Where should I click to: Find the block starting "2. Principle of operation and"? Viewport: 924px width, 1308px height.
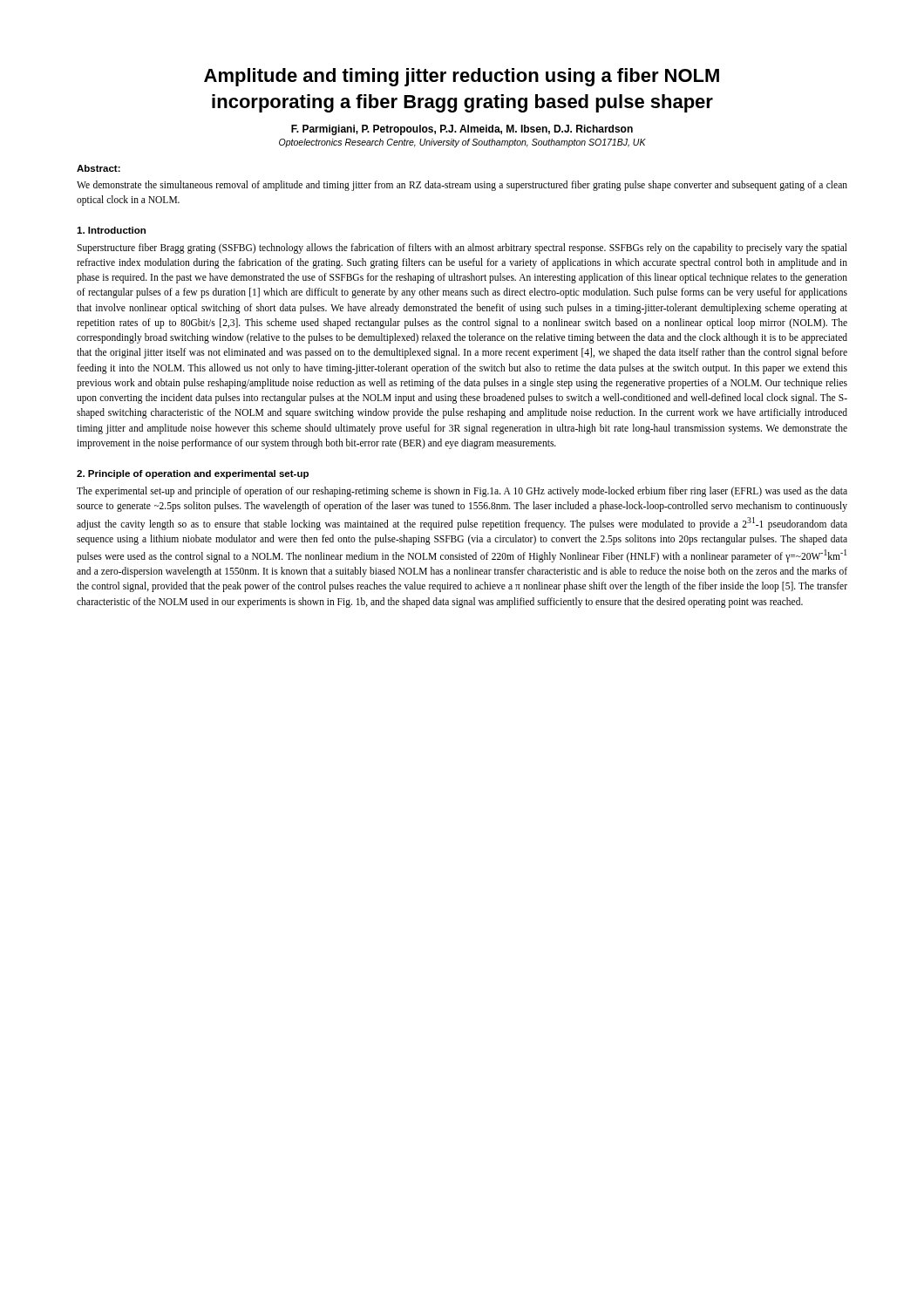click(x=193, y=474)
